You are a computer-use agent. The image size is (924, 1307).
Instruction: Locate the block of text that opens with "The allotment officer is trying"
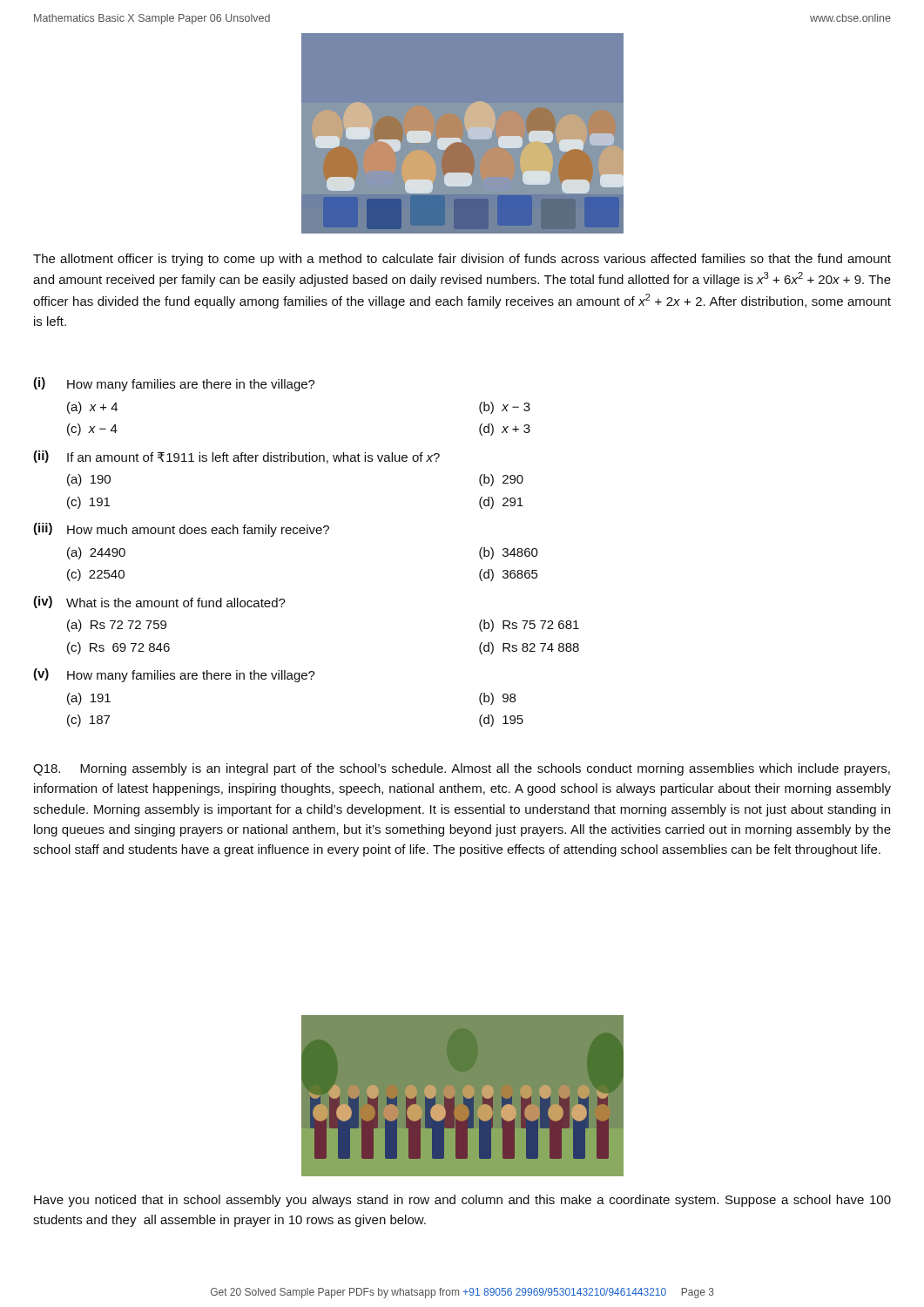[462, 290]
